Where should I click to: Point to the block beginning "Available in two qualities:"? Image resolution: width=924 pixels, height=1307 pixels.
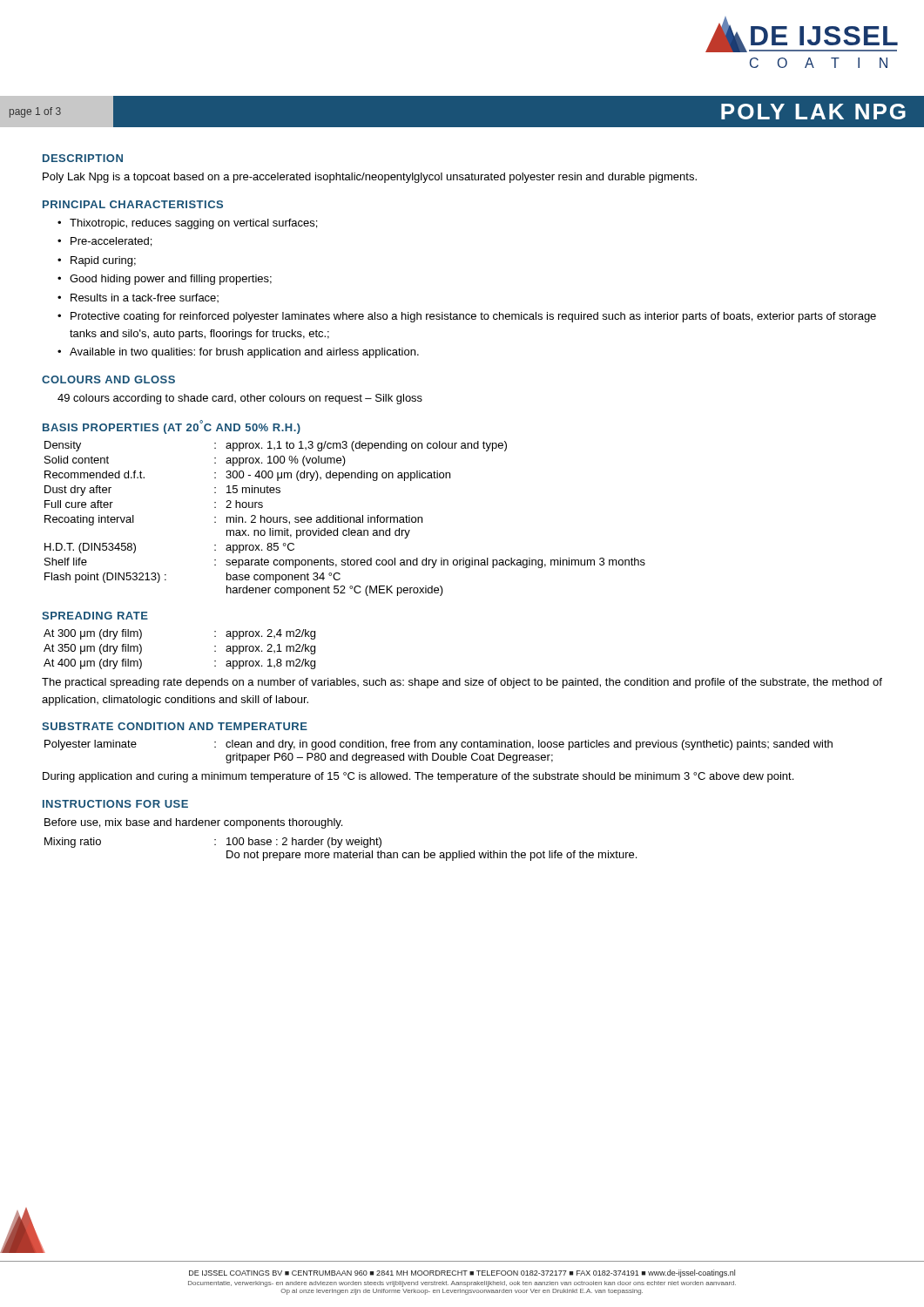245,352
